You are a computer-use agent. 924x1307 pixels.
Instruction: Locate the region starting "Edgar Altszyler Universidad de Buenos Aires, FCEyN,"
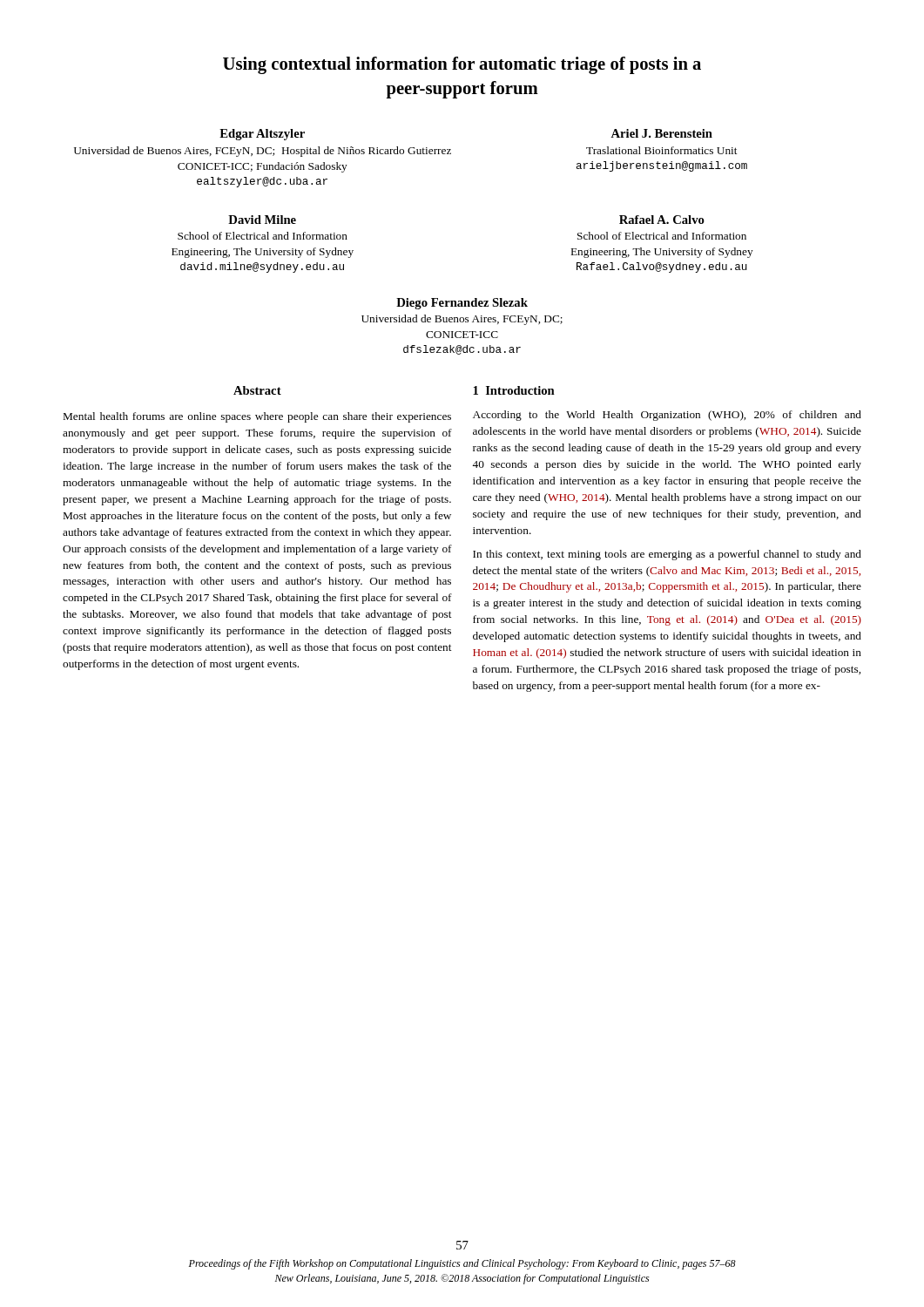pyautogui.click(x=262, y=157)
